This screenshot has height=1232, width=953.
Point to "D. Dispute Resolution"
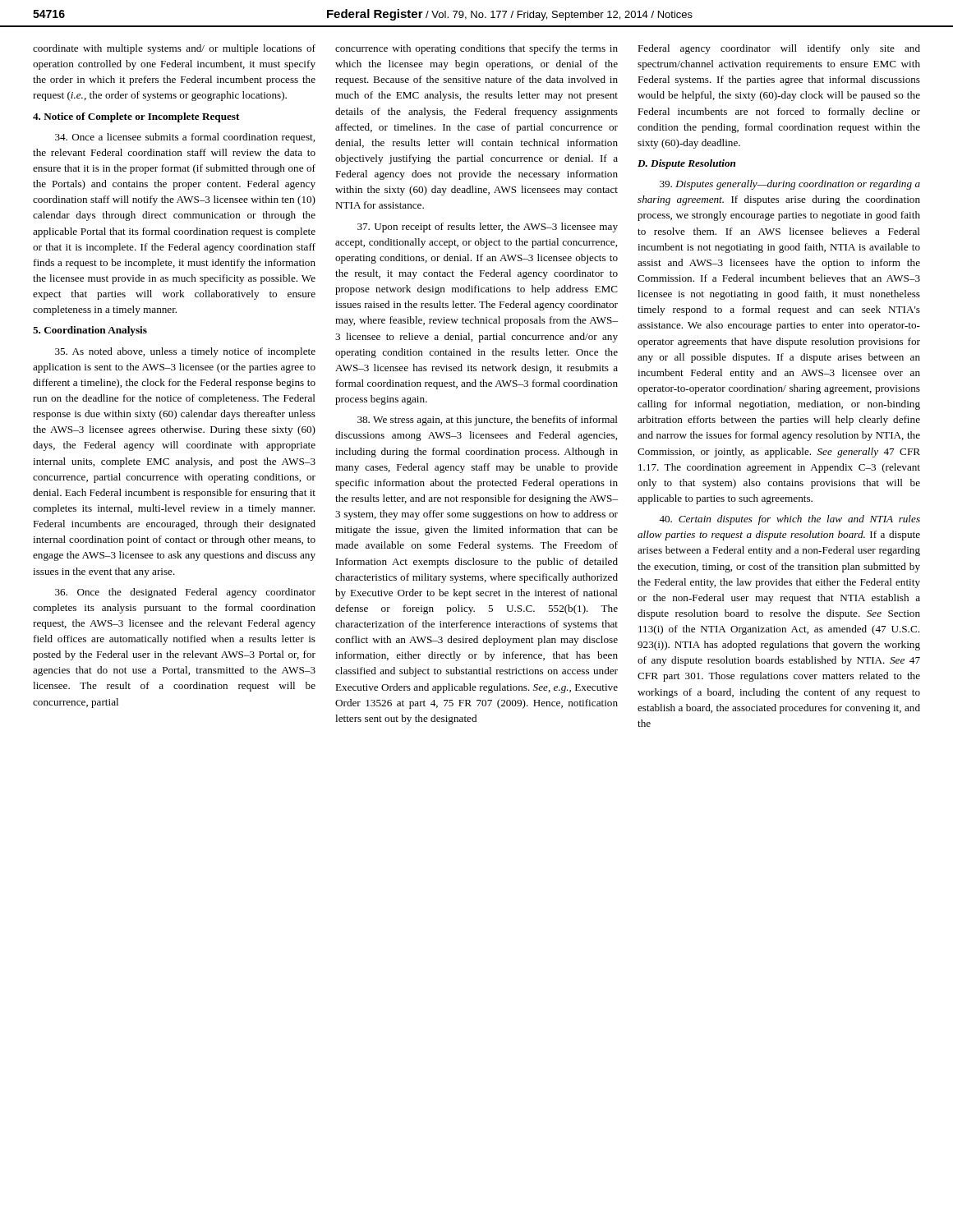pos(686,164)
